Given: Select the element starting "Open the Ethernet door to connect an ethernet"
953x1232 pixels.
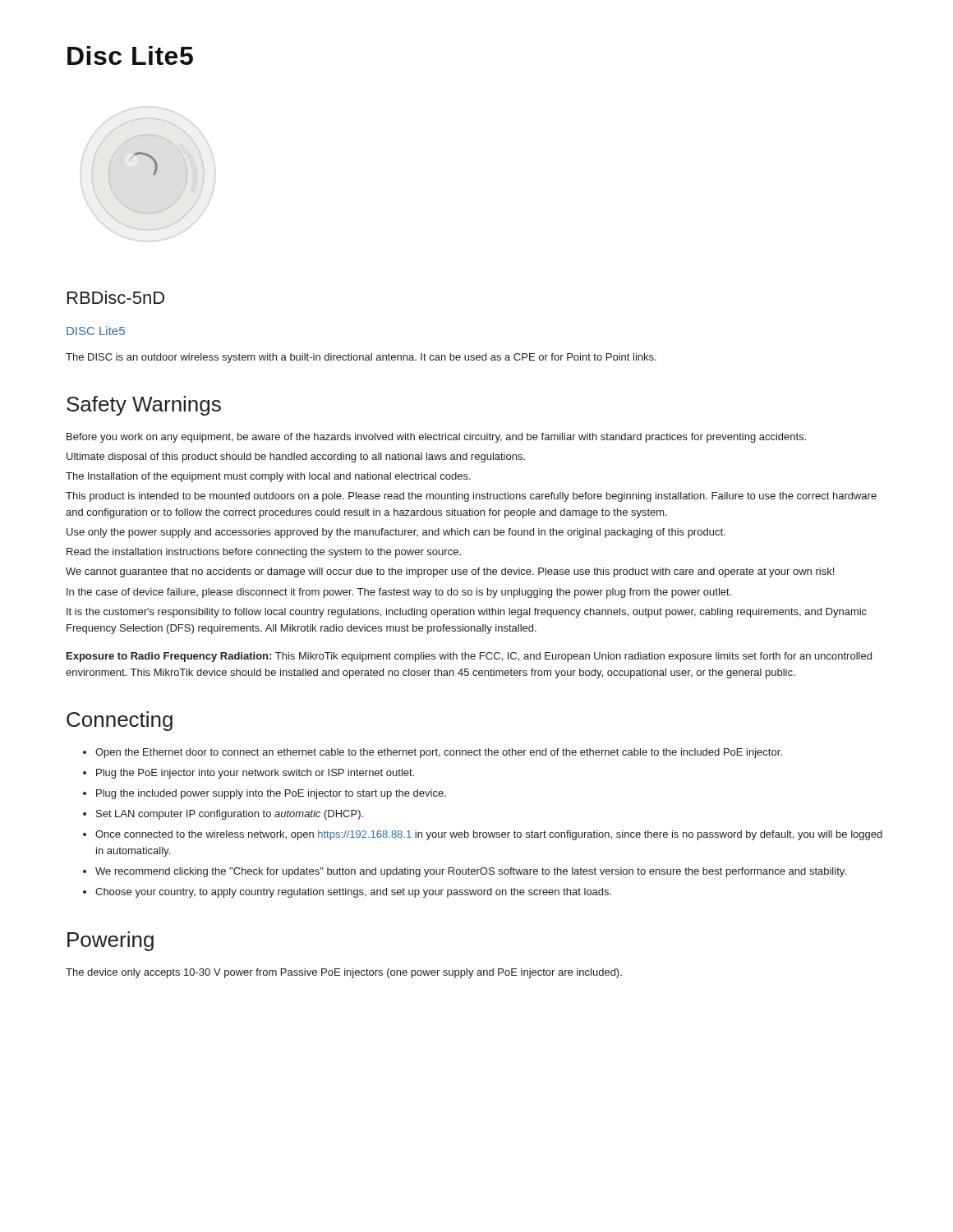Looking at the screenshot, I should (491, 753).
